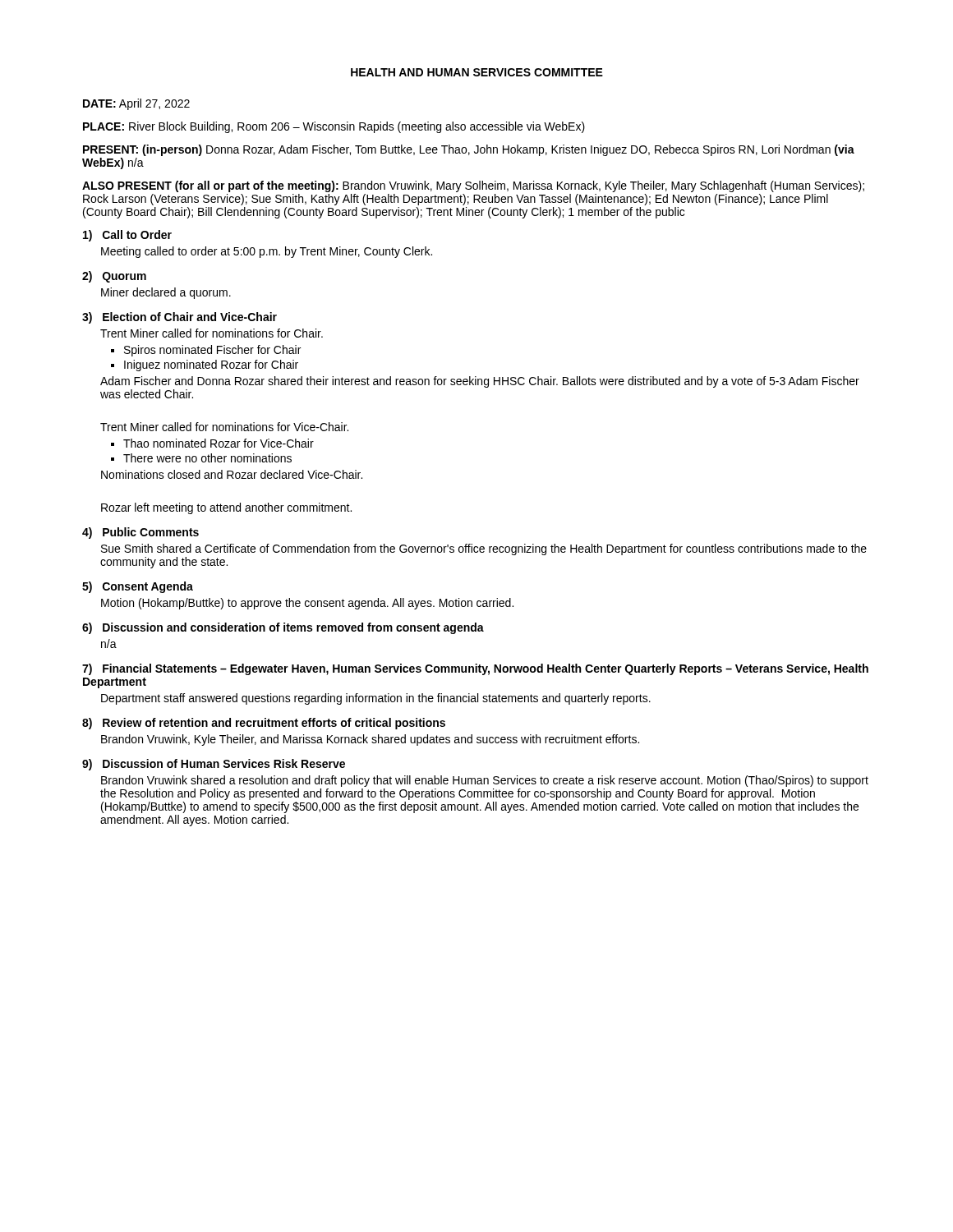Click on the list item containing "7) Financial Statements – Edgewater Haven, Human"
This screenshot has width=953, height=1232.
(x=476, y=683)
